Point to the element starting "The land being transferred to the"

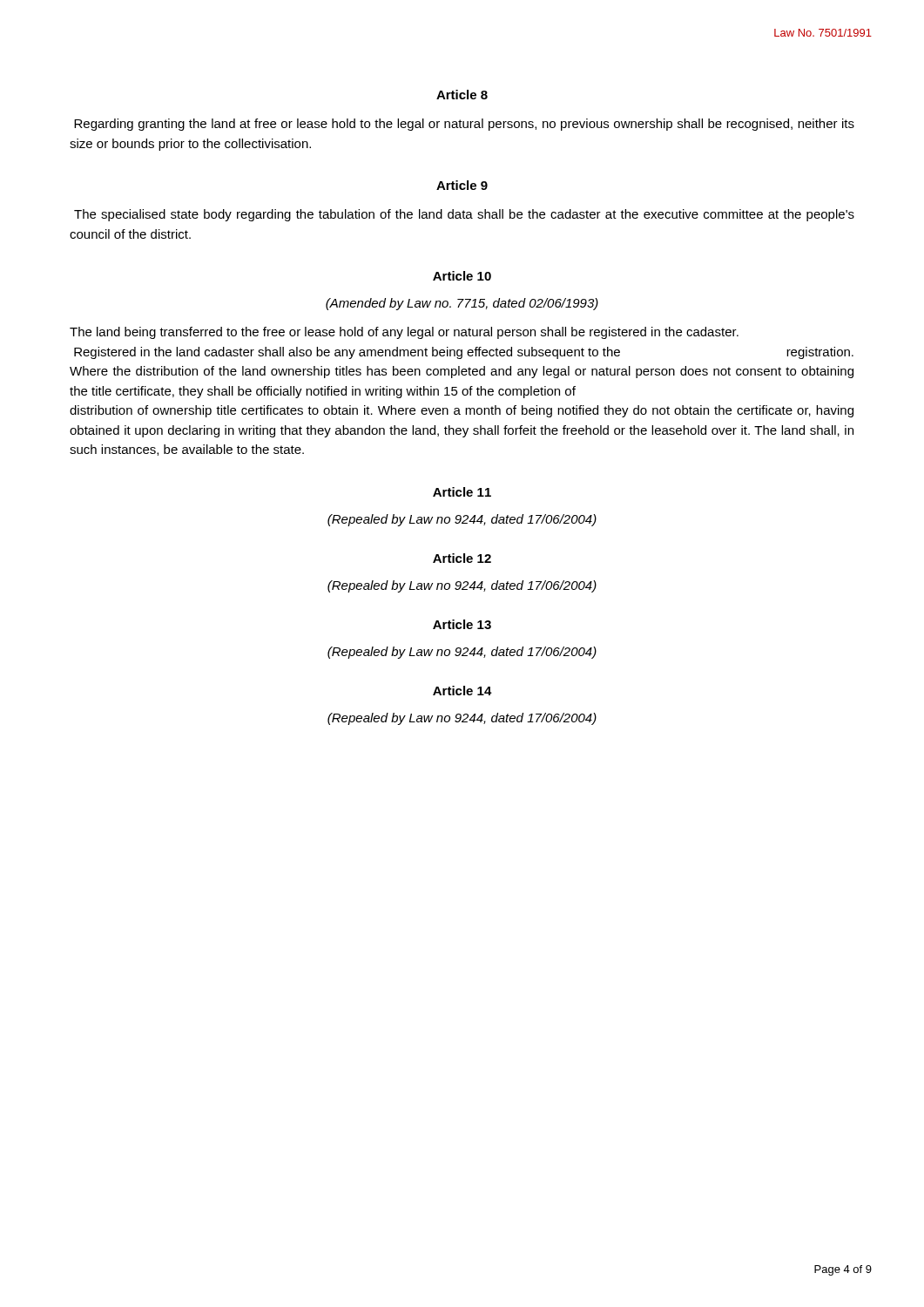[x=462, y=390]
